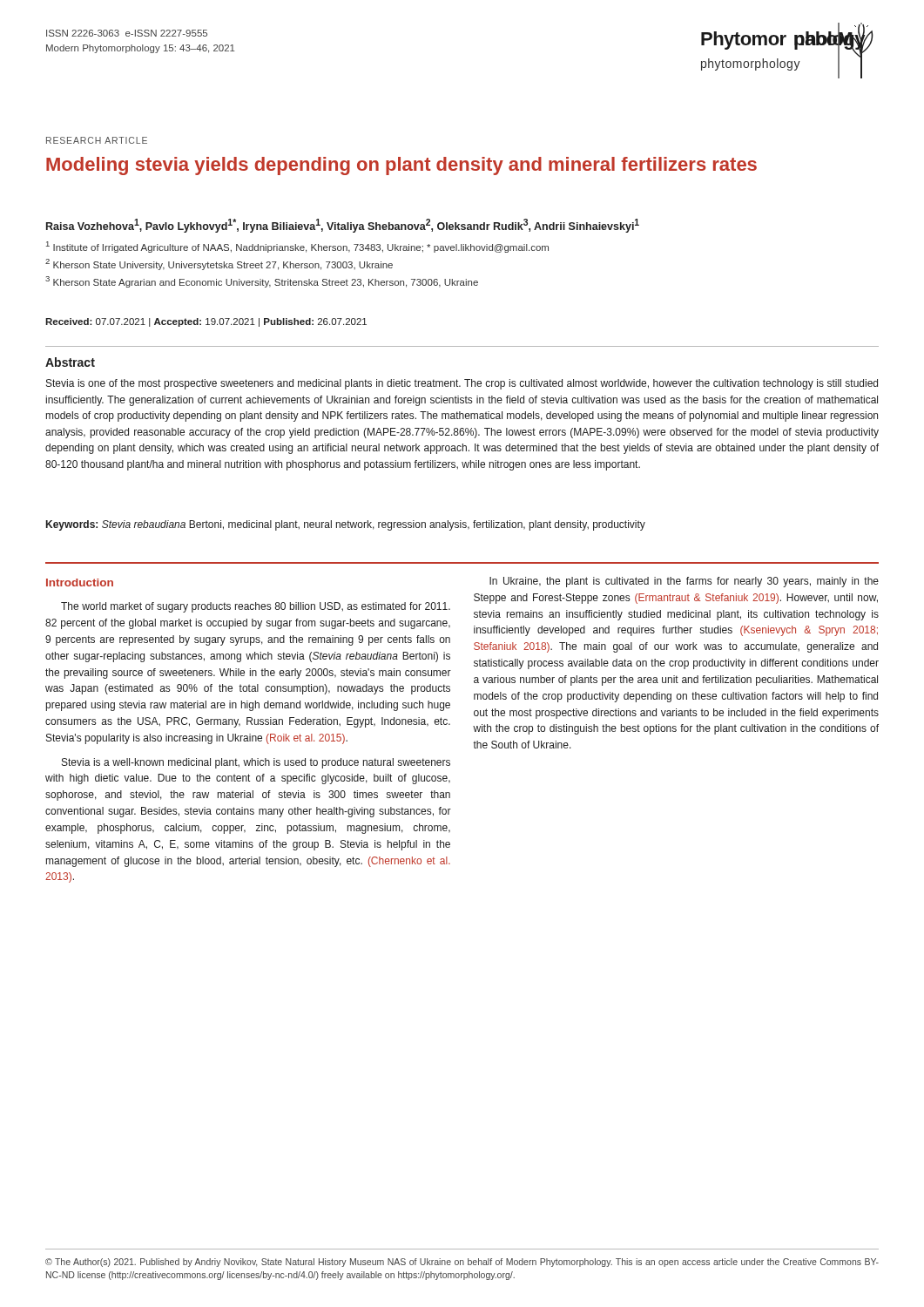The image size is (924, 1307).
Task: Navigate to the passage starting "Received: 07.07.2021 | Accepted: 19.07.2021 |"
Action: 206,322
